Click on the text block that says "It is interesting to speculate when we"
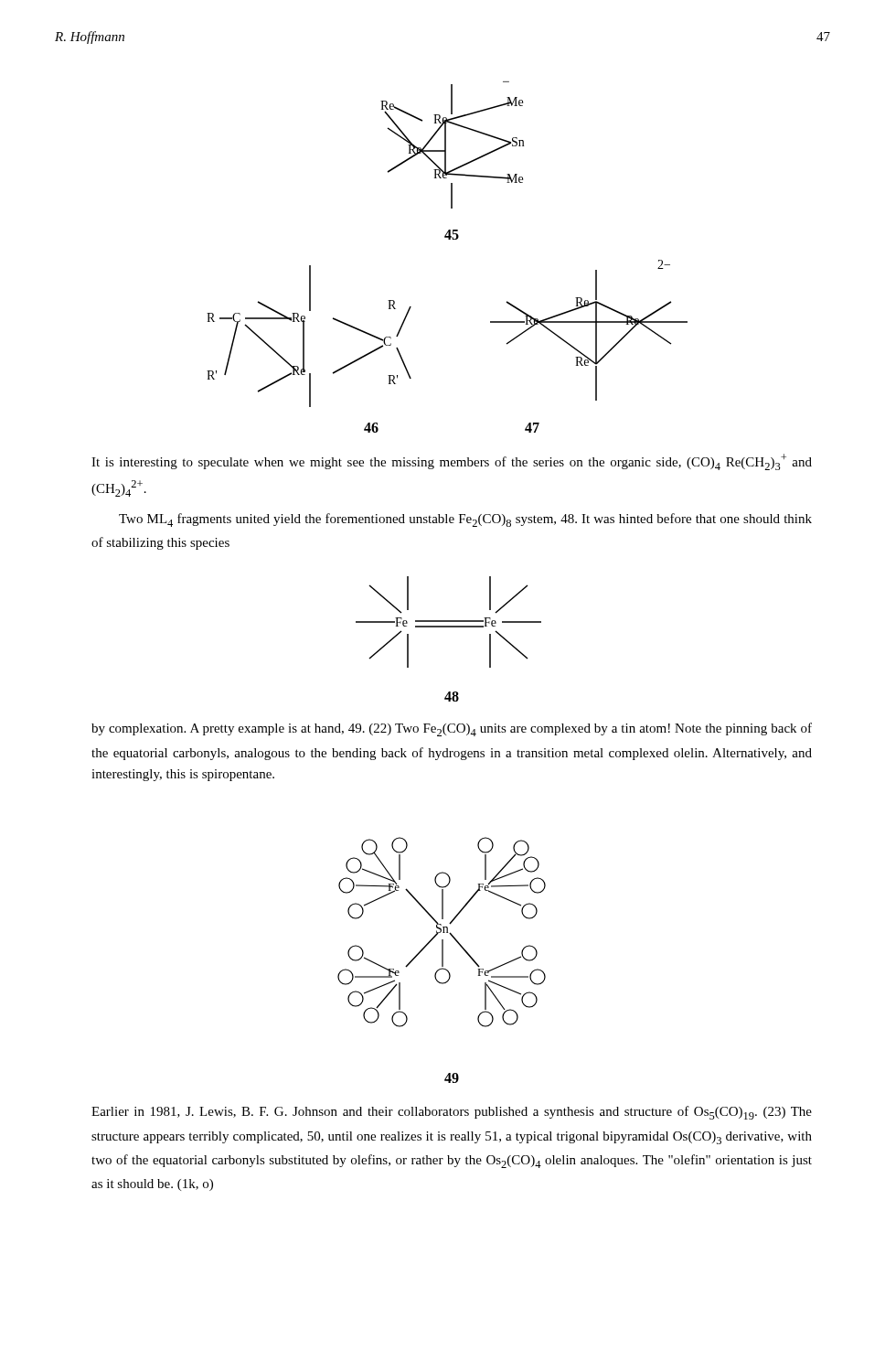 point(452,475)
